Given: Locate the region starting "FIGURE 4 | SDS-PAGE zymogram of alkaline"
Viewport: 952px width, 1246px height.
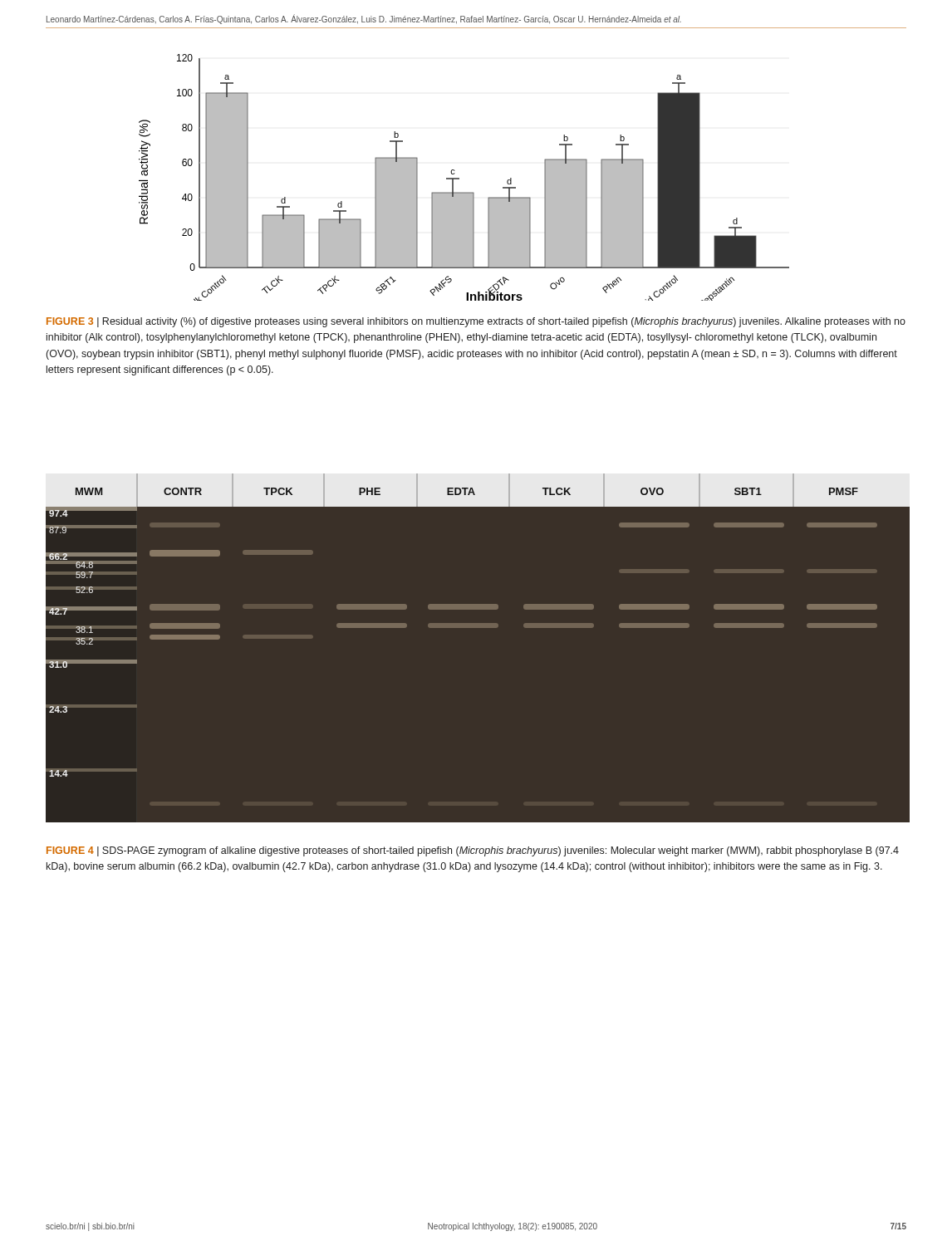Looking at the screenshot, I should (472, 859).
